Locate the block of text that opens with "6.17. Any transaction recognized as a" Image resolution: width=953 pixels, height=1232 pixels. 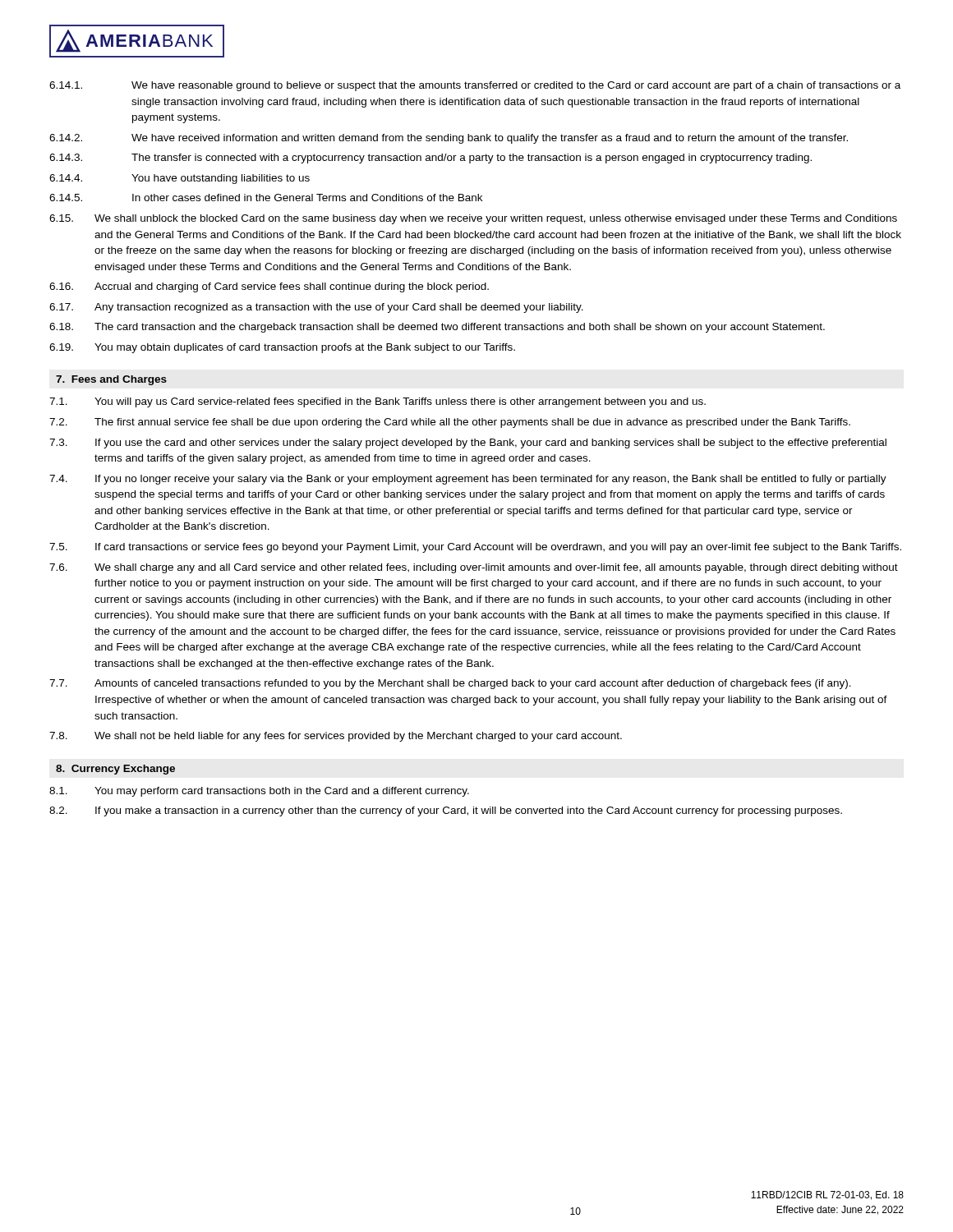476,307
